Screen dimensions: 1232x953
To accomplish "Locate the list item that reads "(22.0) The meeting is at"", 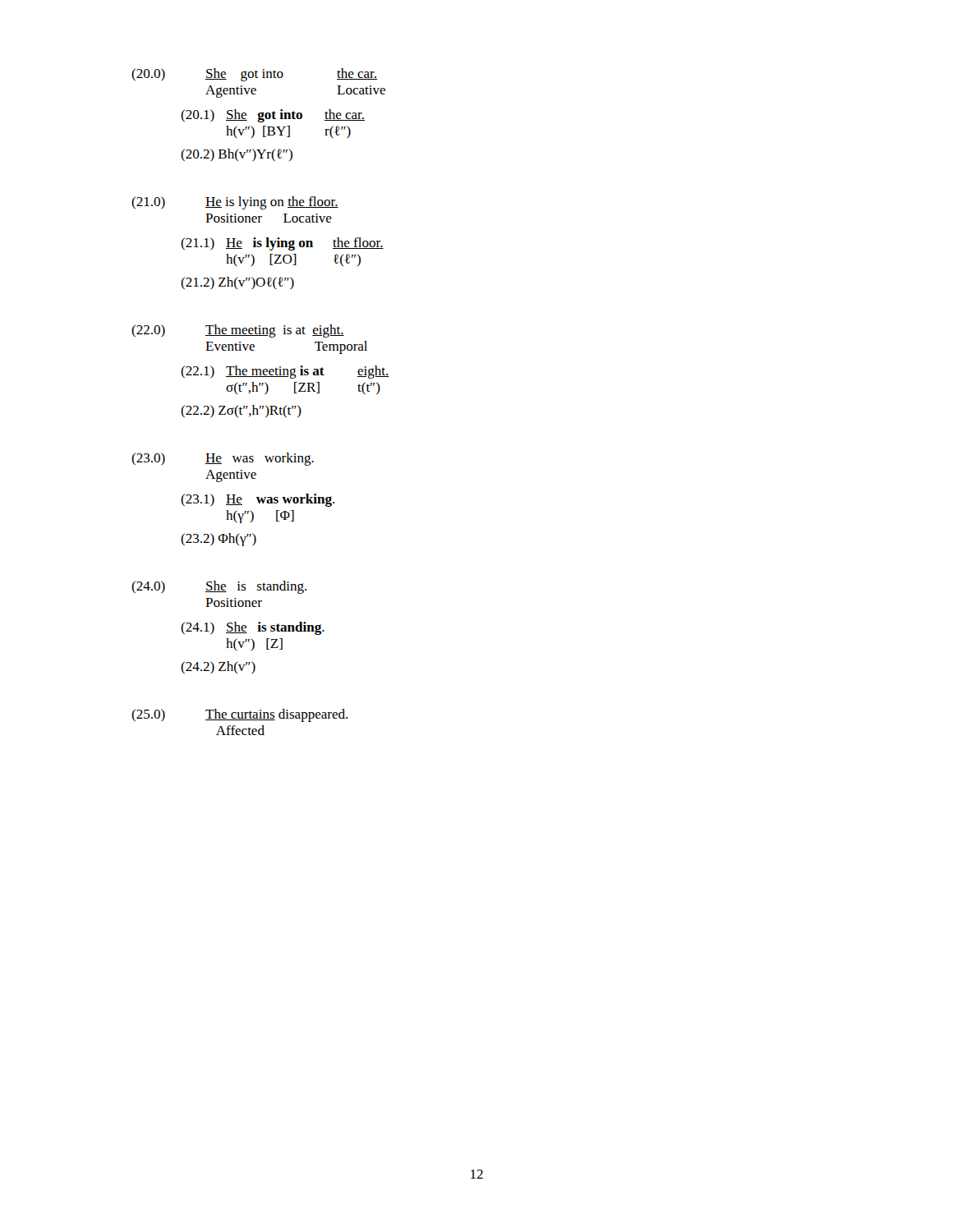I will click(x=238, y=331).
